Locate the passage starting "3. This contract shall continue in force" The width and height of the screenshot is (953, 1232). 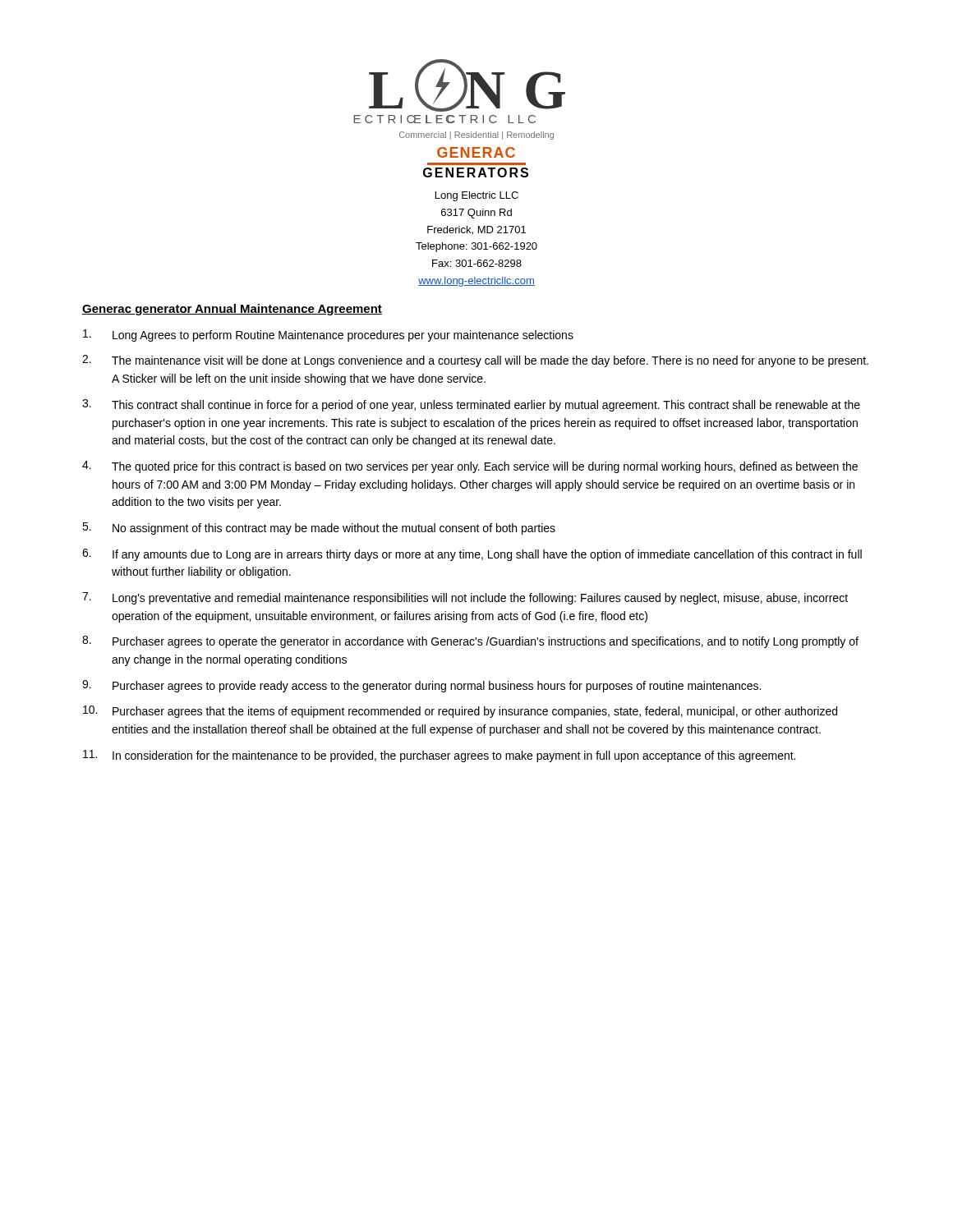click(x=476, y=423)
